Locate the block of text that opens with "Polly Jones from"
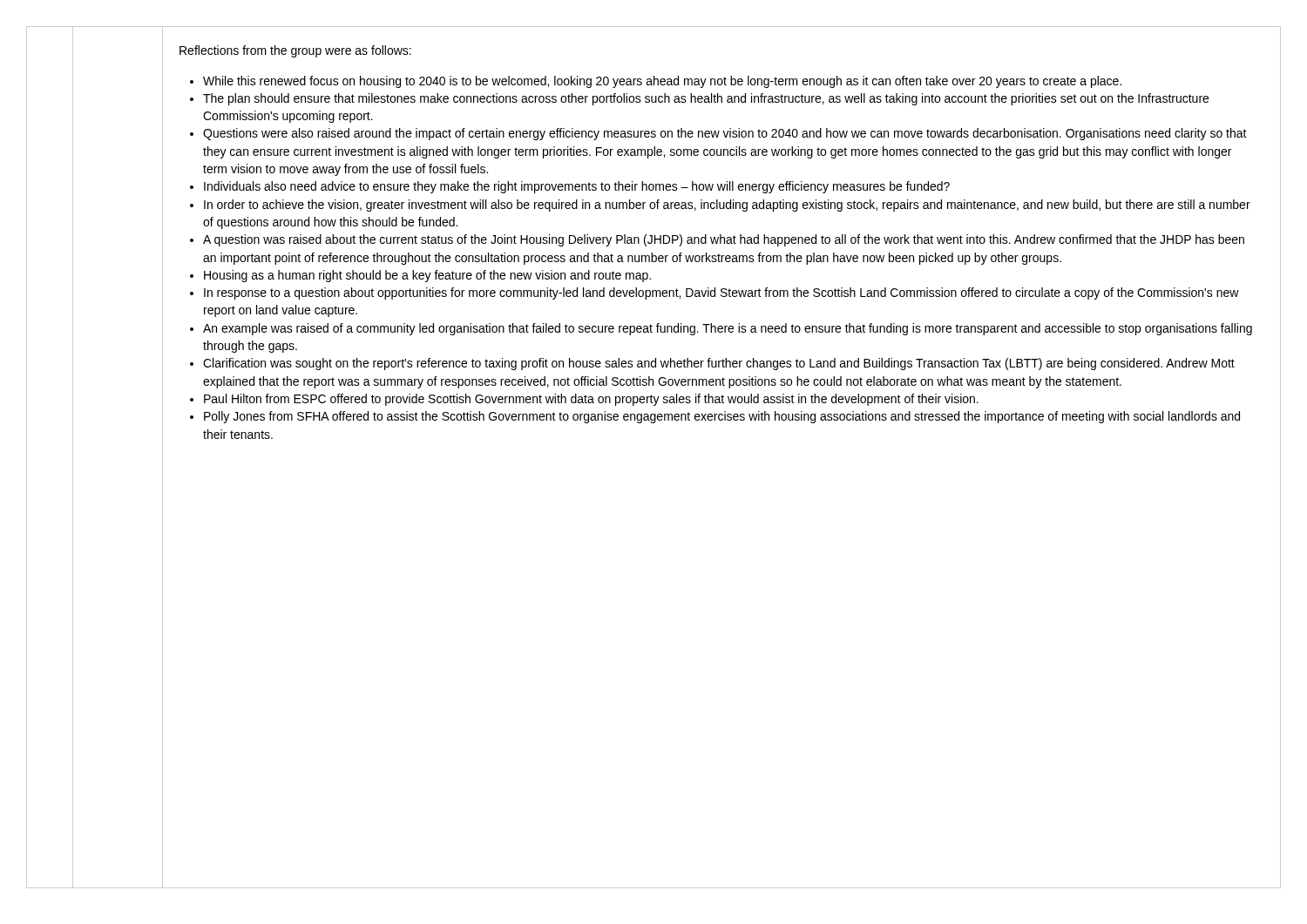1307x924 pixels. tap(731, 425)
